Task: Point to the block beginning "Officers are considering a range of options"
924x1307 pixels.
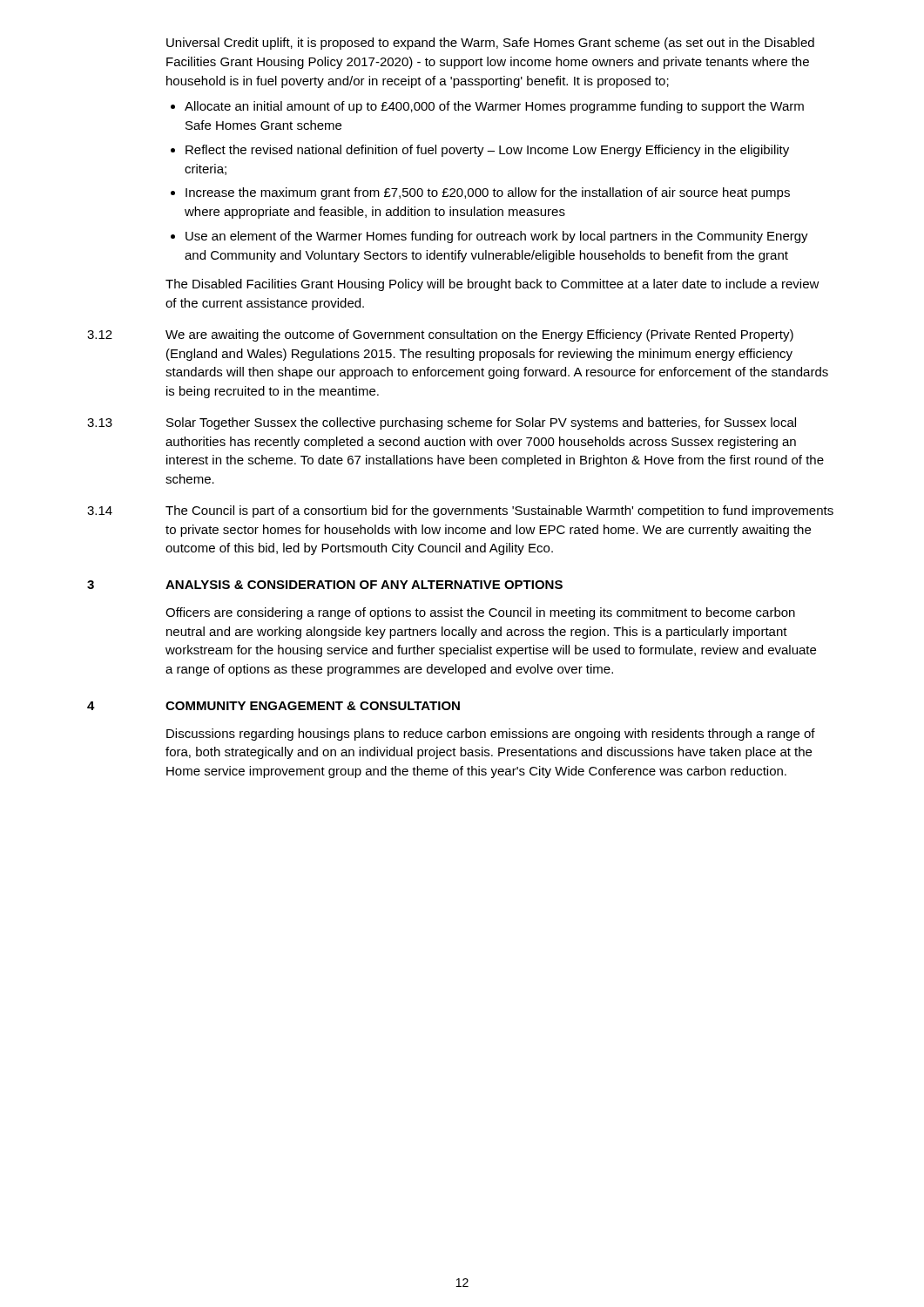Action: click(492, 641)
